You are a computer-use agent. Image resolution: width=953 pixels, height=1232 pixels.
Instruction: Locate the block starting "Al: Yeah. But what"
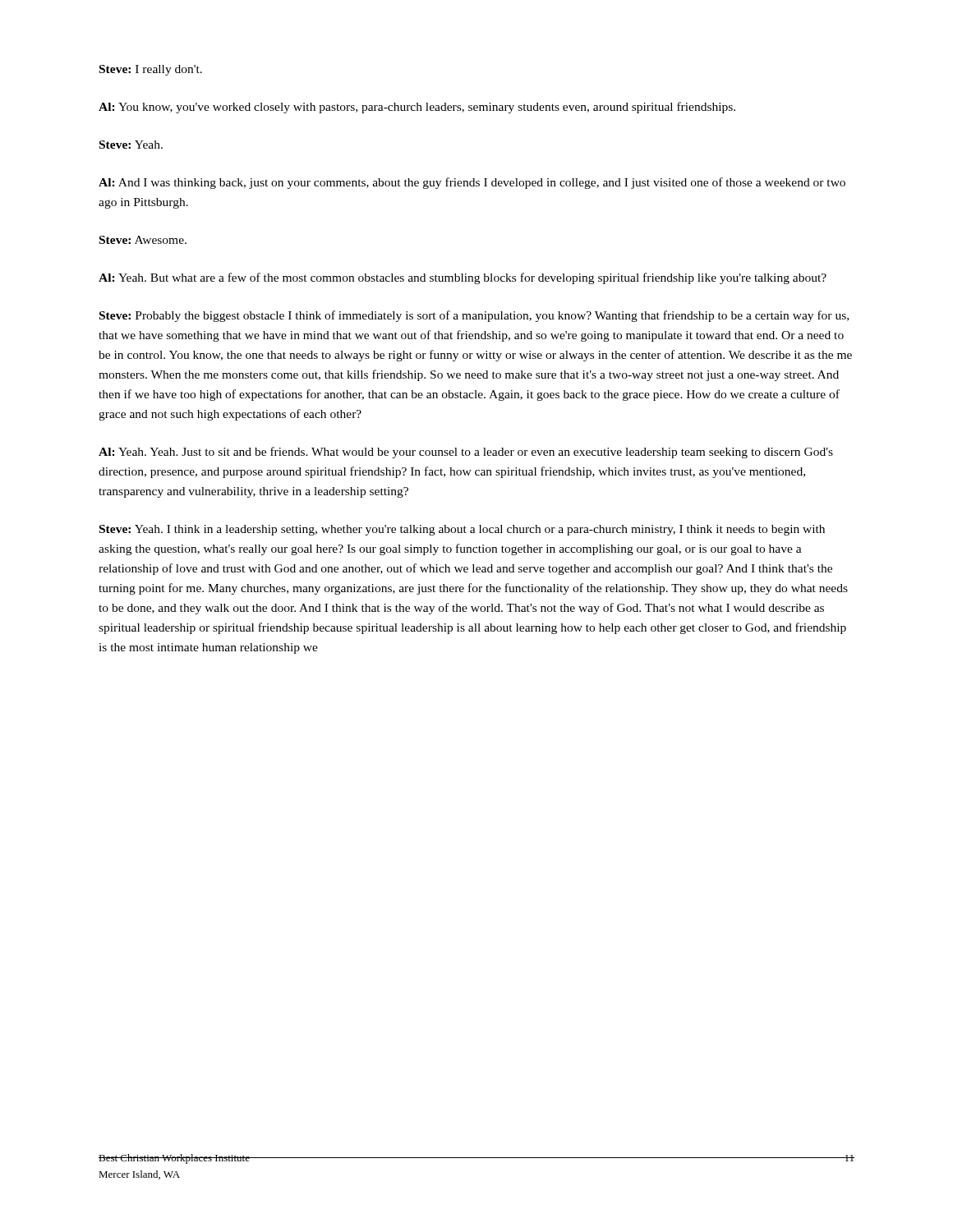coord(463,277)
